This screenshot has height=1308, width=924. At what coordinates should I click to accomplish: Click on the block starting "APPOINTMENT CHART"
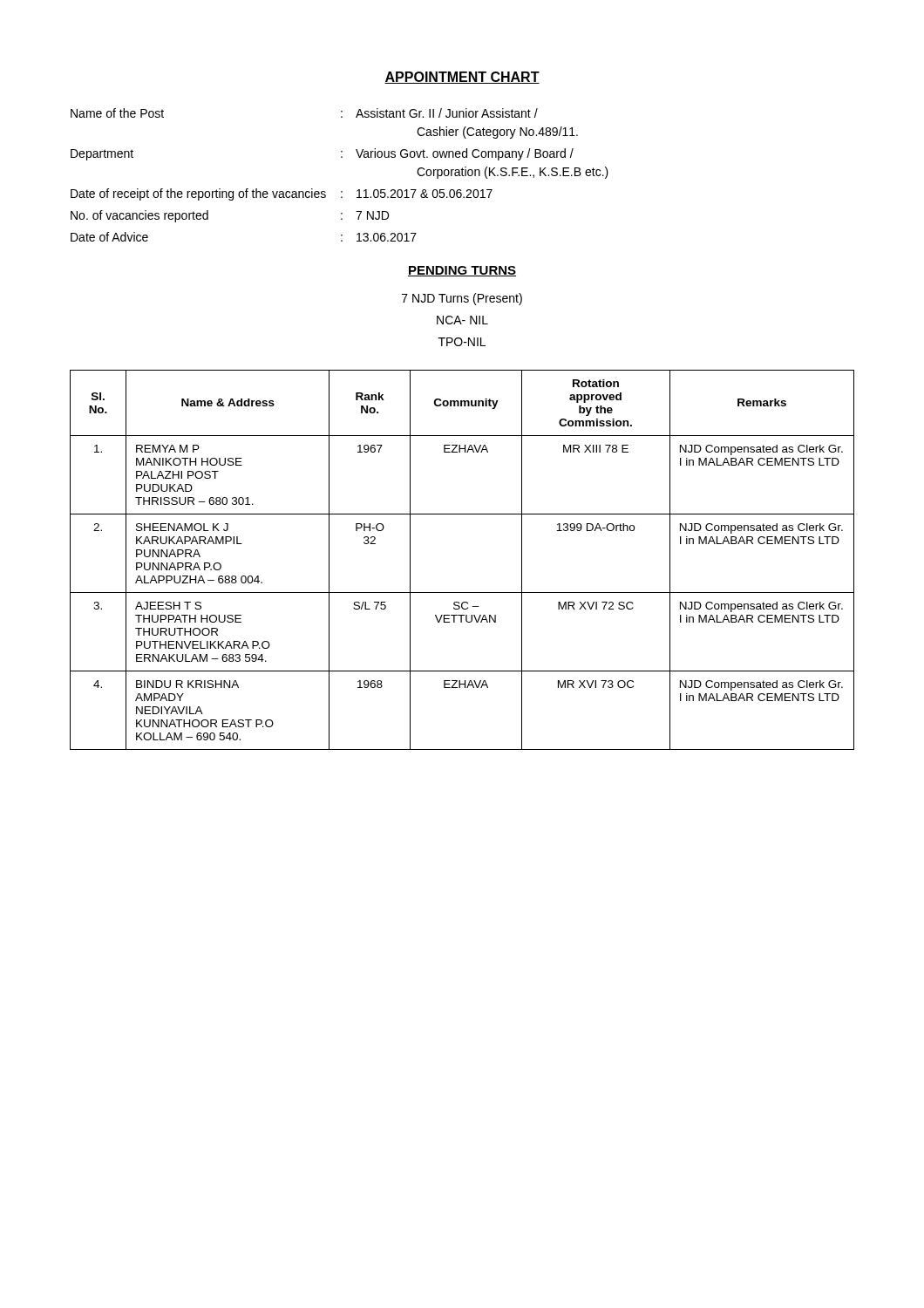[462, 77]
